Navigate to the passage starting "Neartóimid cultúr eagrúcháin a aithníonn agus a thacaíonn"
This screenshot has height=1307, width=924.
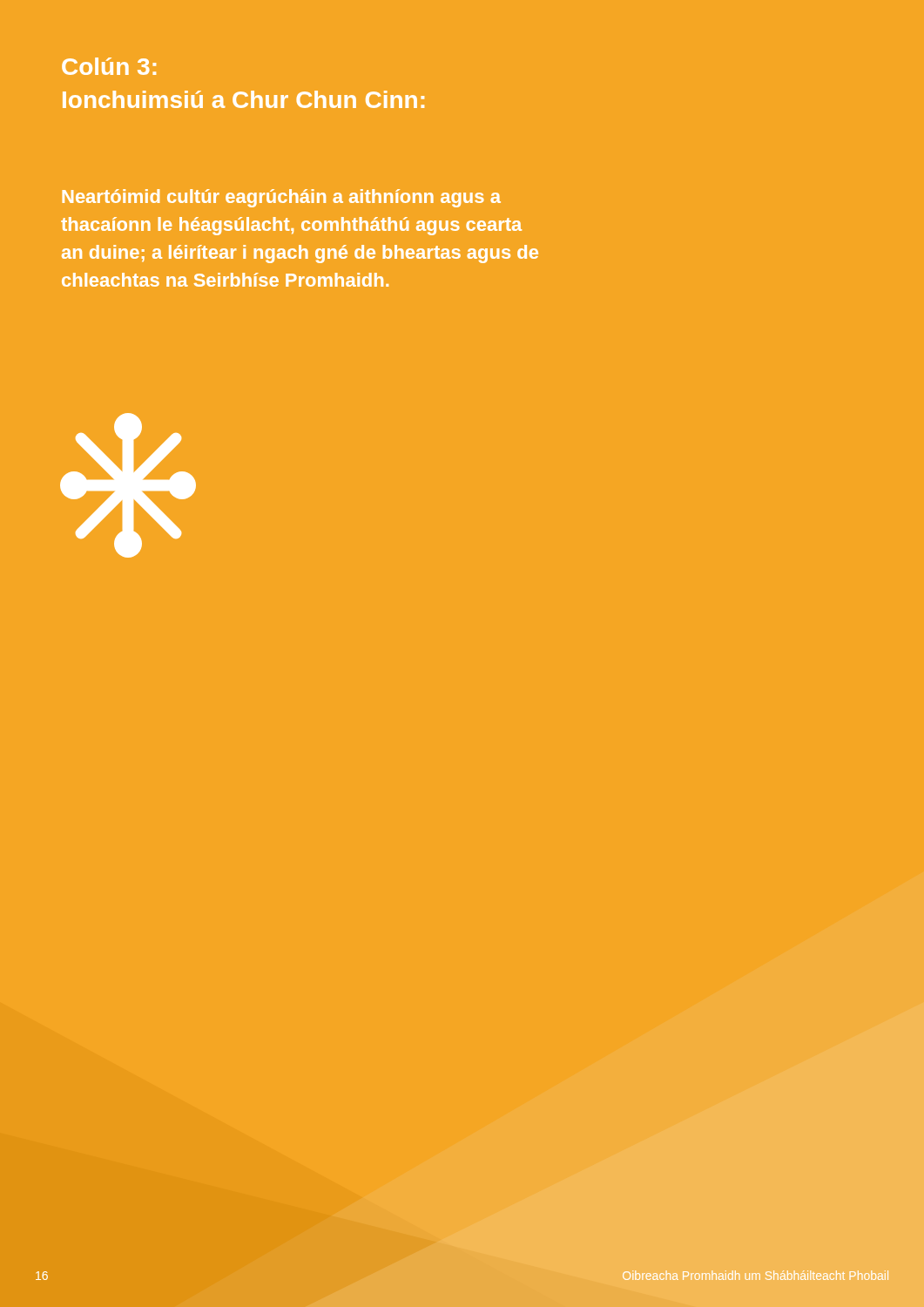(300, 238)
